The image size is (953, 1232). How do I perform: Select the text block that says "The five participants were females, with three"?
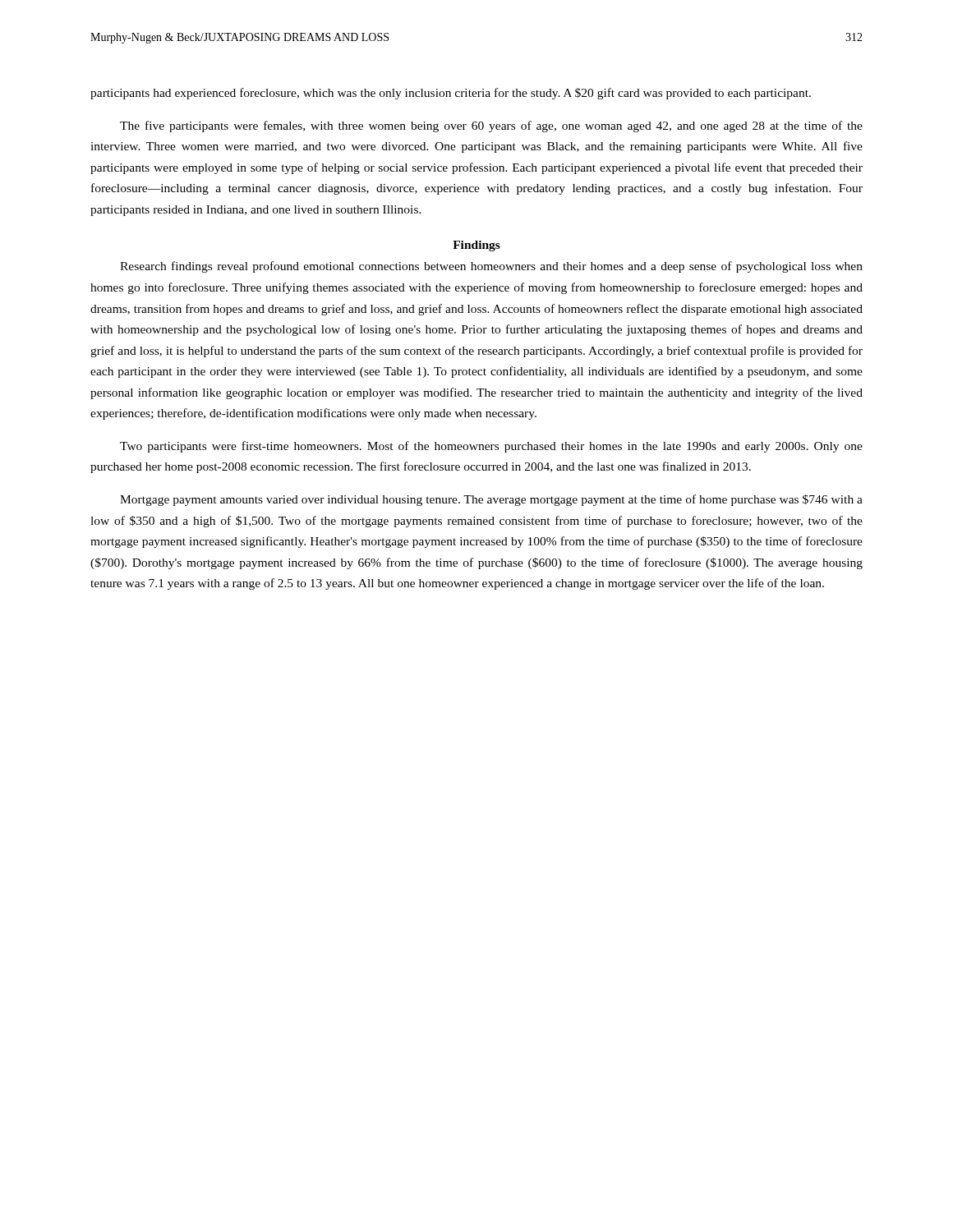[x=476, y=167]
